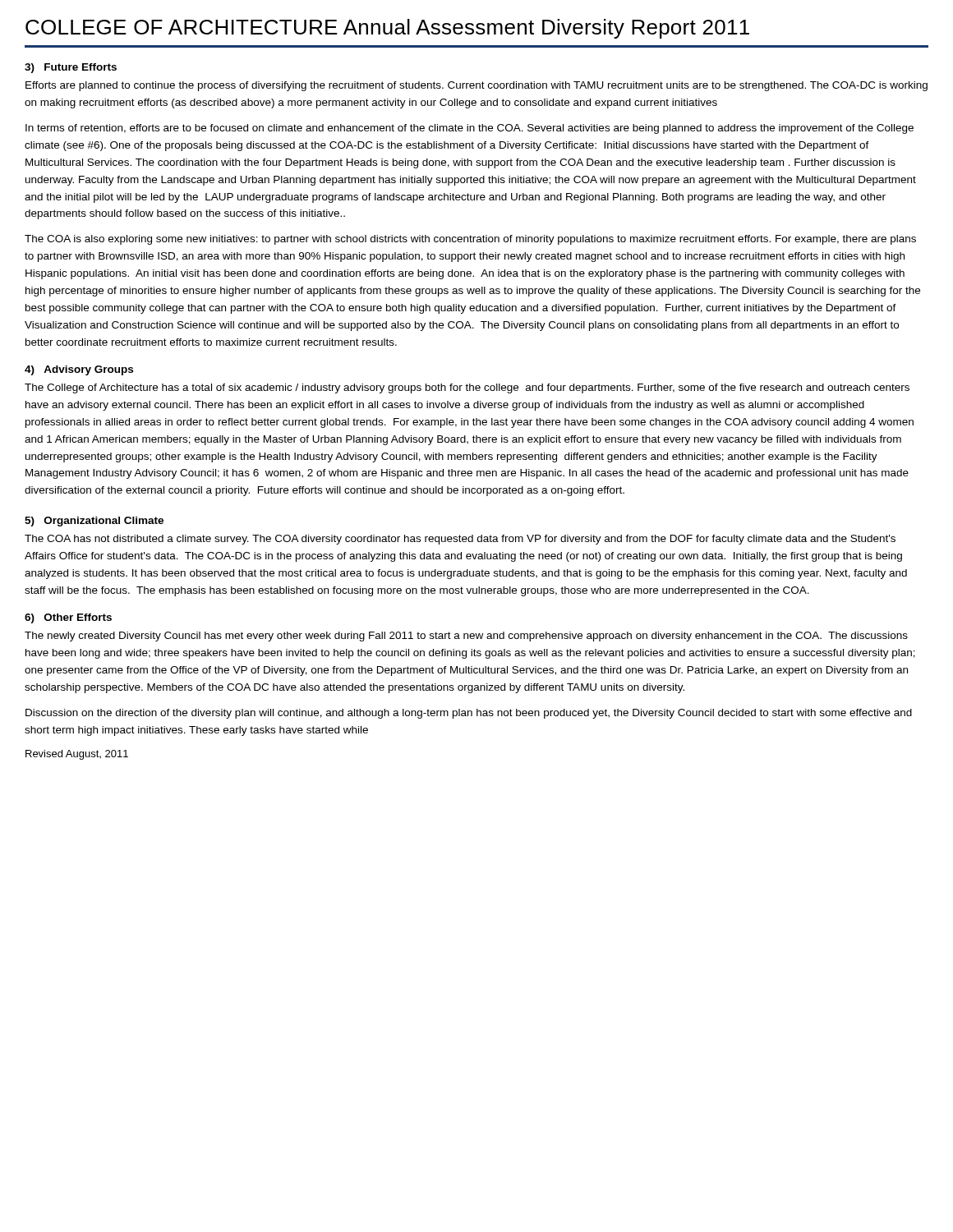Locate the block of text that opens with "Efforts are planned to continue the process"

pos(476,94)
